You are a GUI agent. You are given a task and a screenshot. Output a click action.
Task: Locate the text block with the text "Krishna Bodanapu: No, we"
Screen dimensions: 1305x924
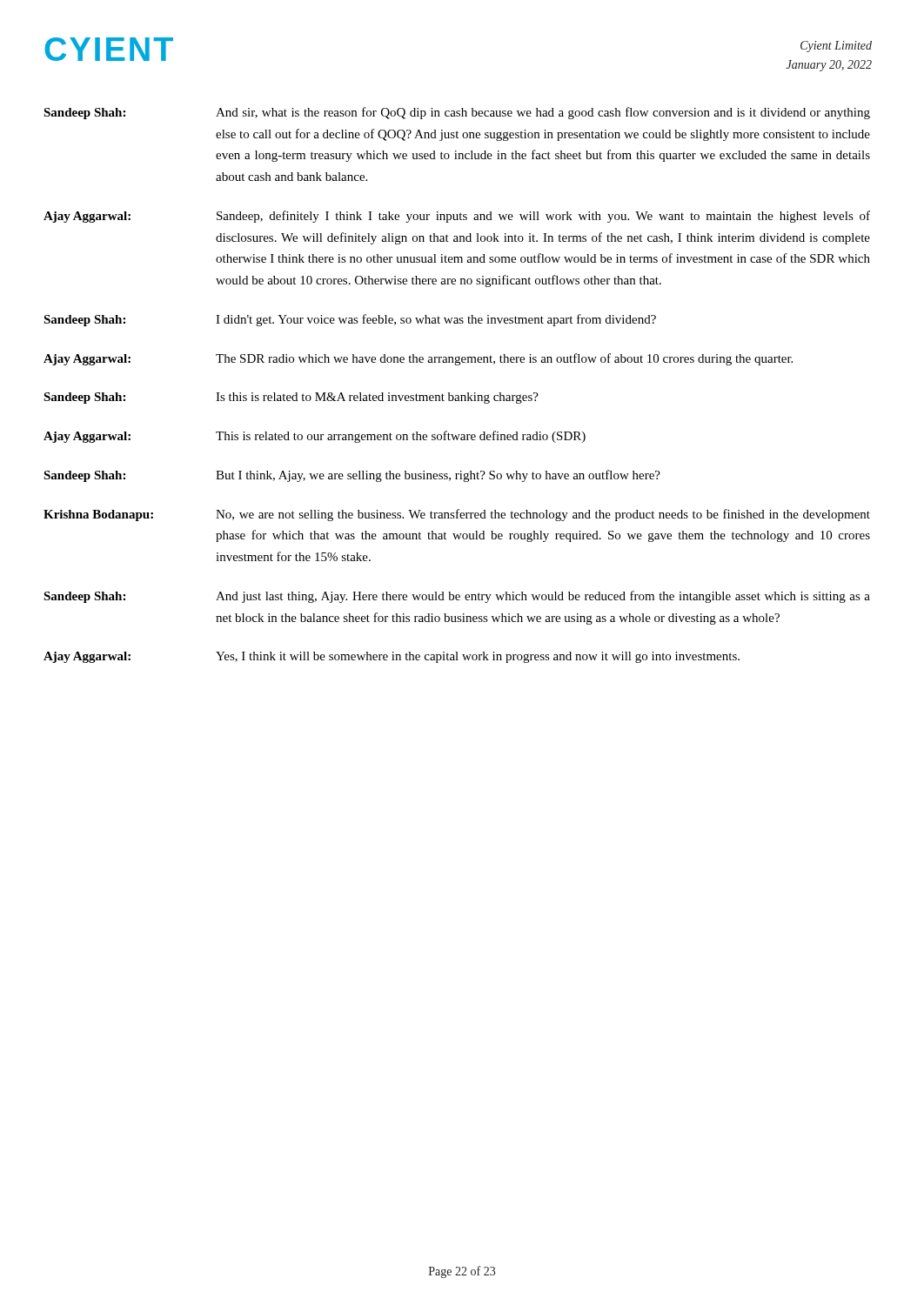tap(457, 536)
